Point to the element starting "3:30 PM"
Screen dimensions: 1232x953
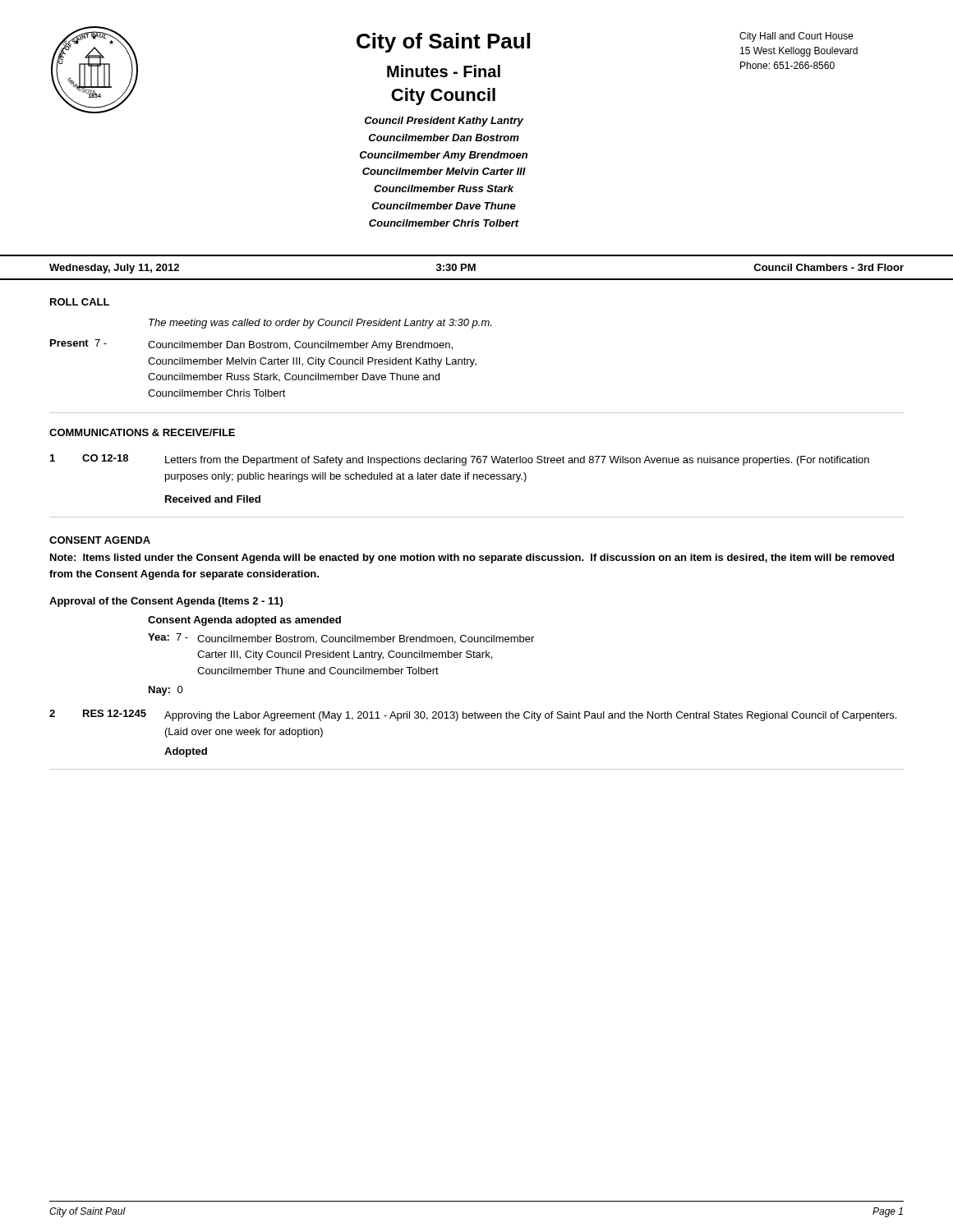pos(456,267)
